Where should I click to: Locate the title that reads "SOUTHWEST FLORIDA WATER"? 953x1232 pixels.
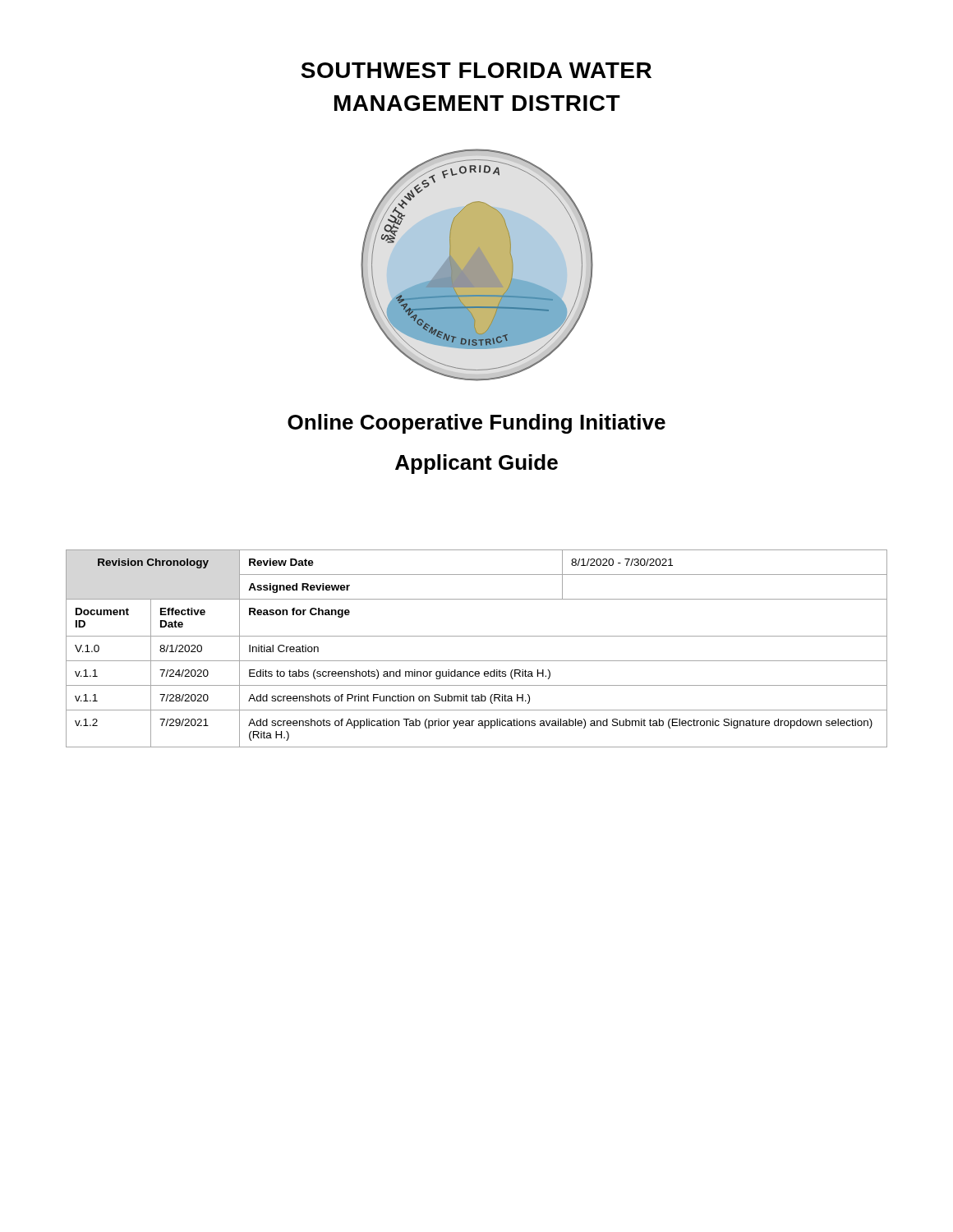(476, 70)
